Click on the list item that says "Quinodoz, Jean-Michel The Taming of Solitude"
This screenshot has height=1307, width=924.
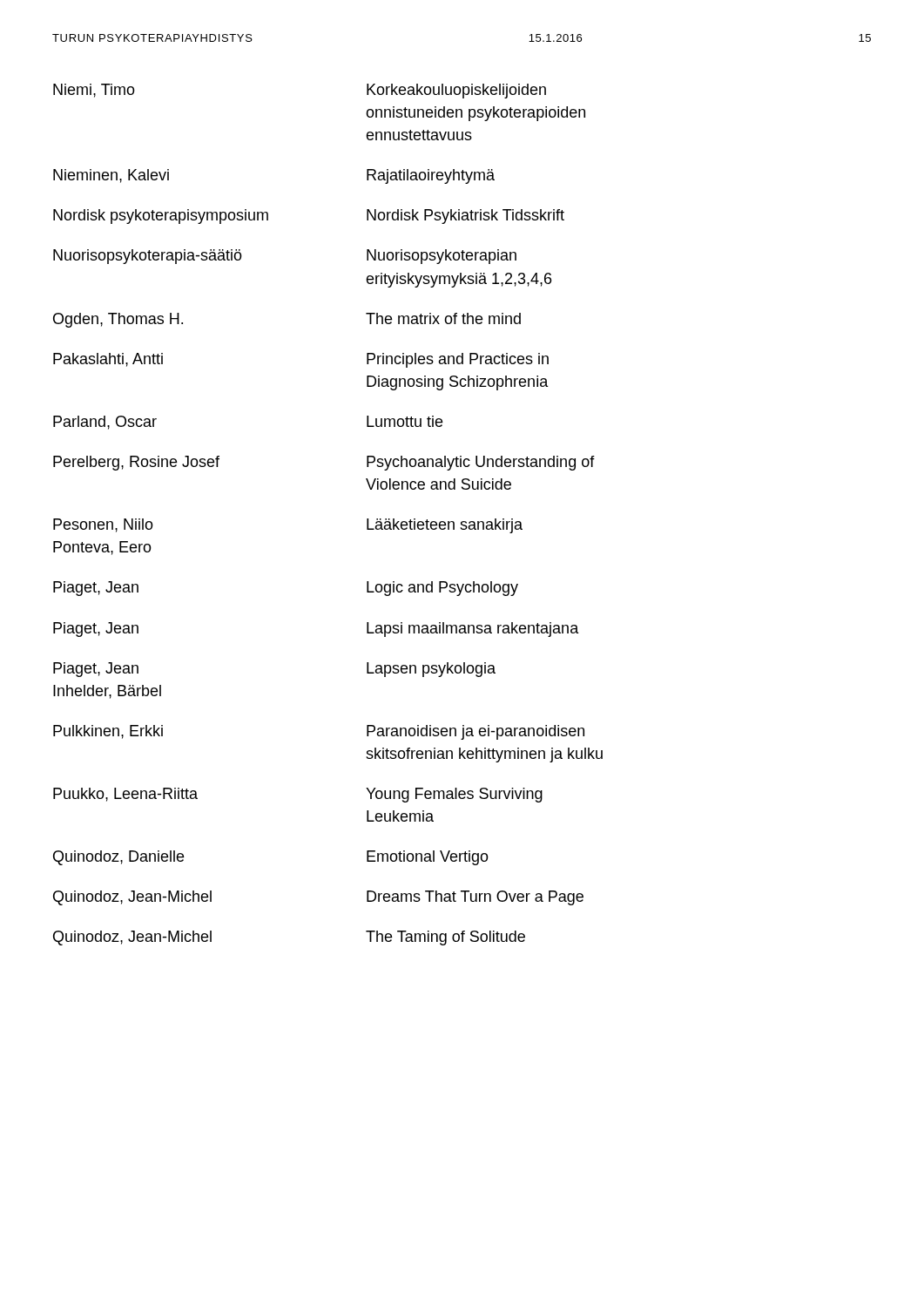pos(462,937)
